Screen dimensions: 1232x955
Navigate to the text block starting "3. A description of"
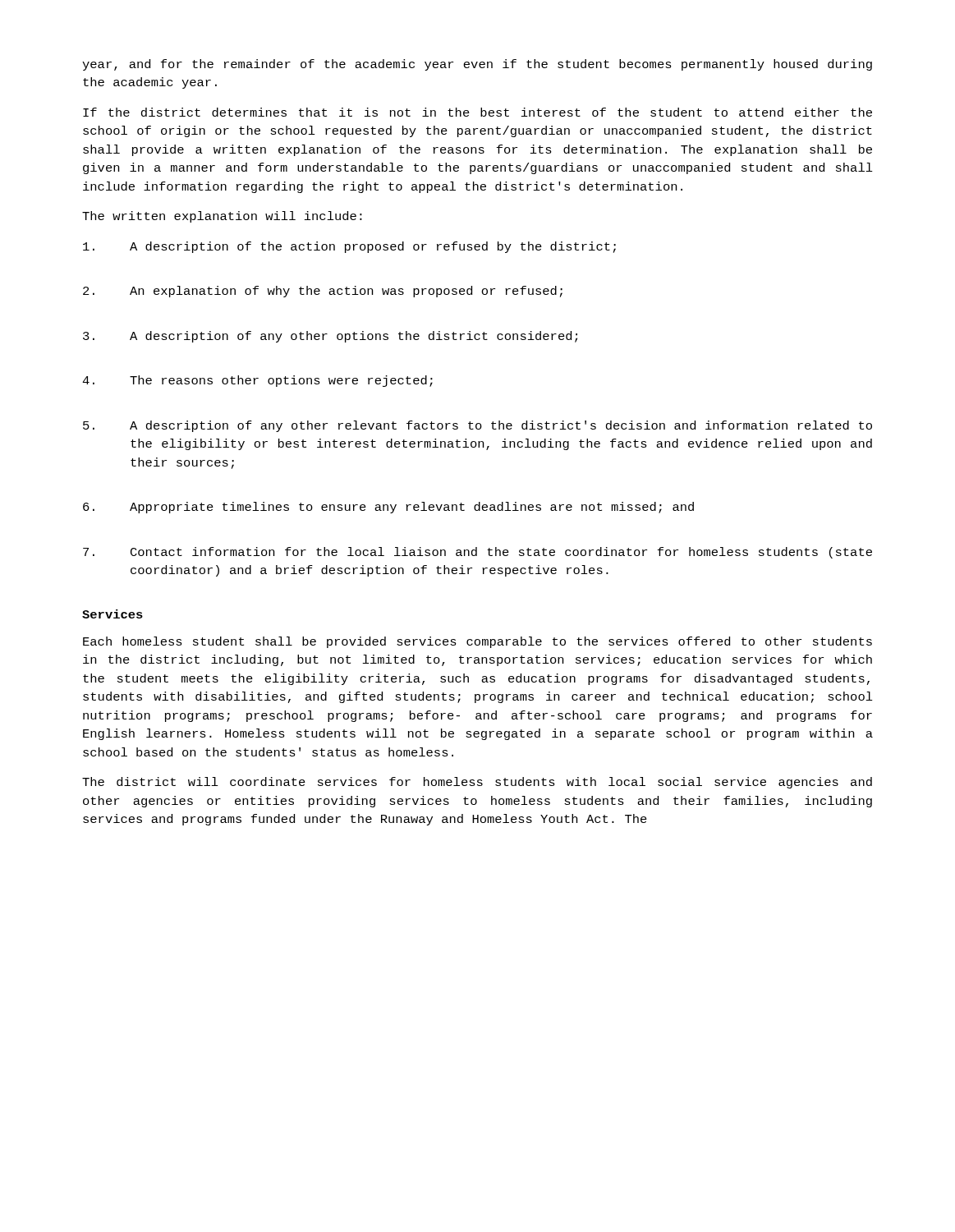(x=478, y=337)
